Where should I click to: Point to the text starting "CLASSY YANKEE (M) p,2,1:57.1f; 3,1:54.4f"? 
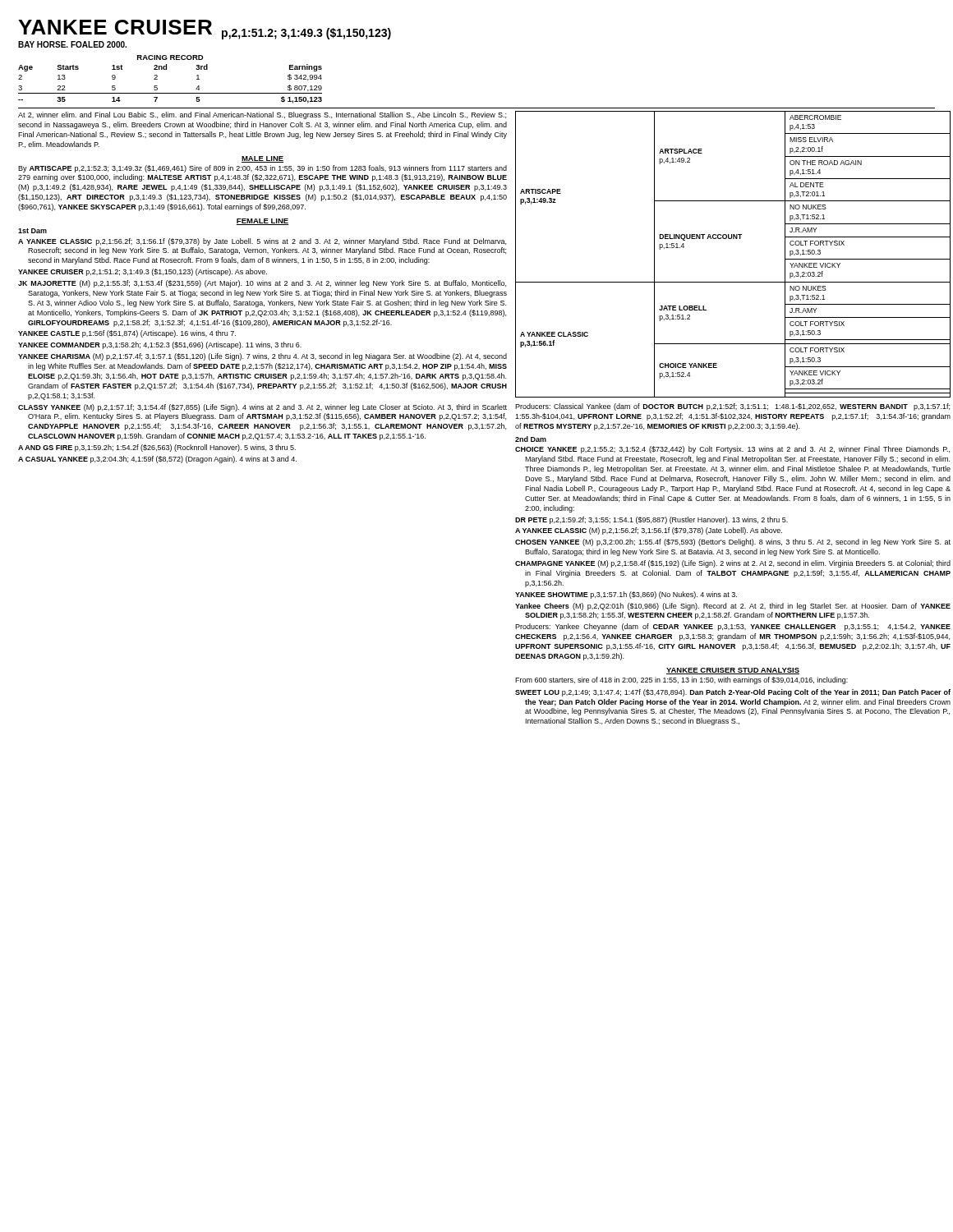pyautogui.click(x=263, y=422)
